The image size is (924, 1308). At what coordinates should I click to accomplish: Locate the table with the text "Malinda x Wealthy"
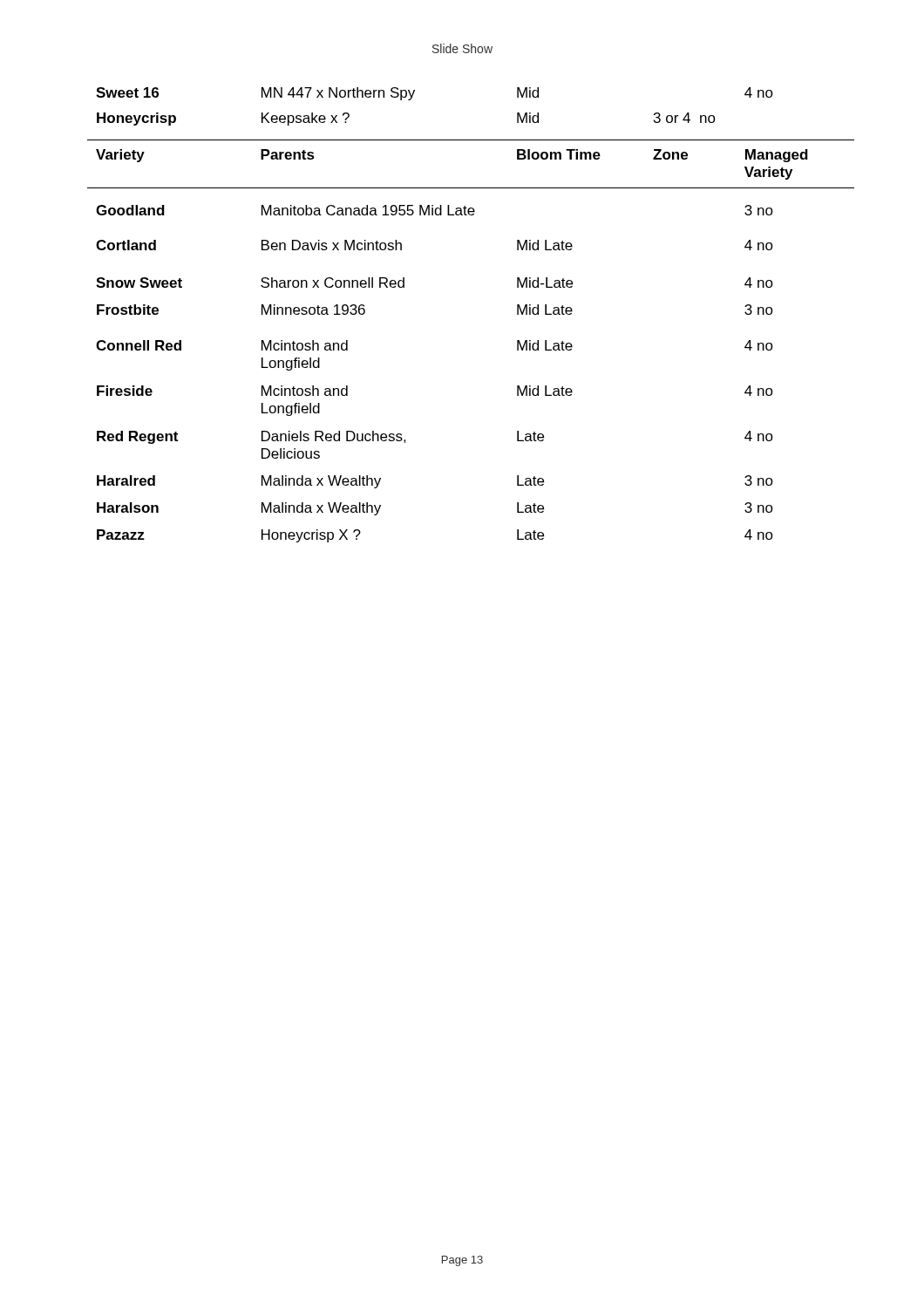point(471,313)
